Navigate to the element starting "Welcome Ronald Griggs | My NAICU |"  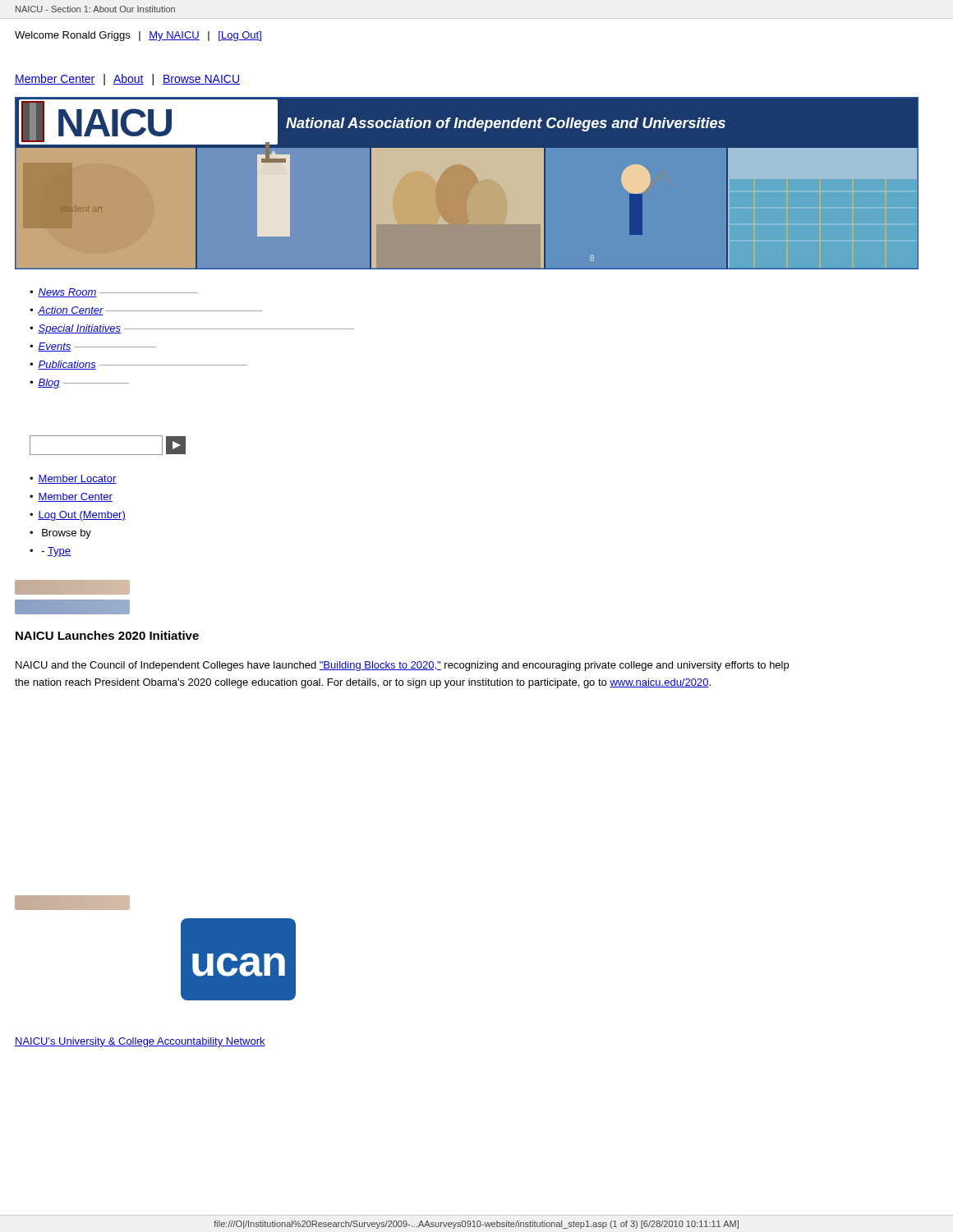[x=138, y=35]
